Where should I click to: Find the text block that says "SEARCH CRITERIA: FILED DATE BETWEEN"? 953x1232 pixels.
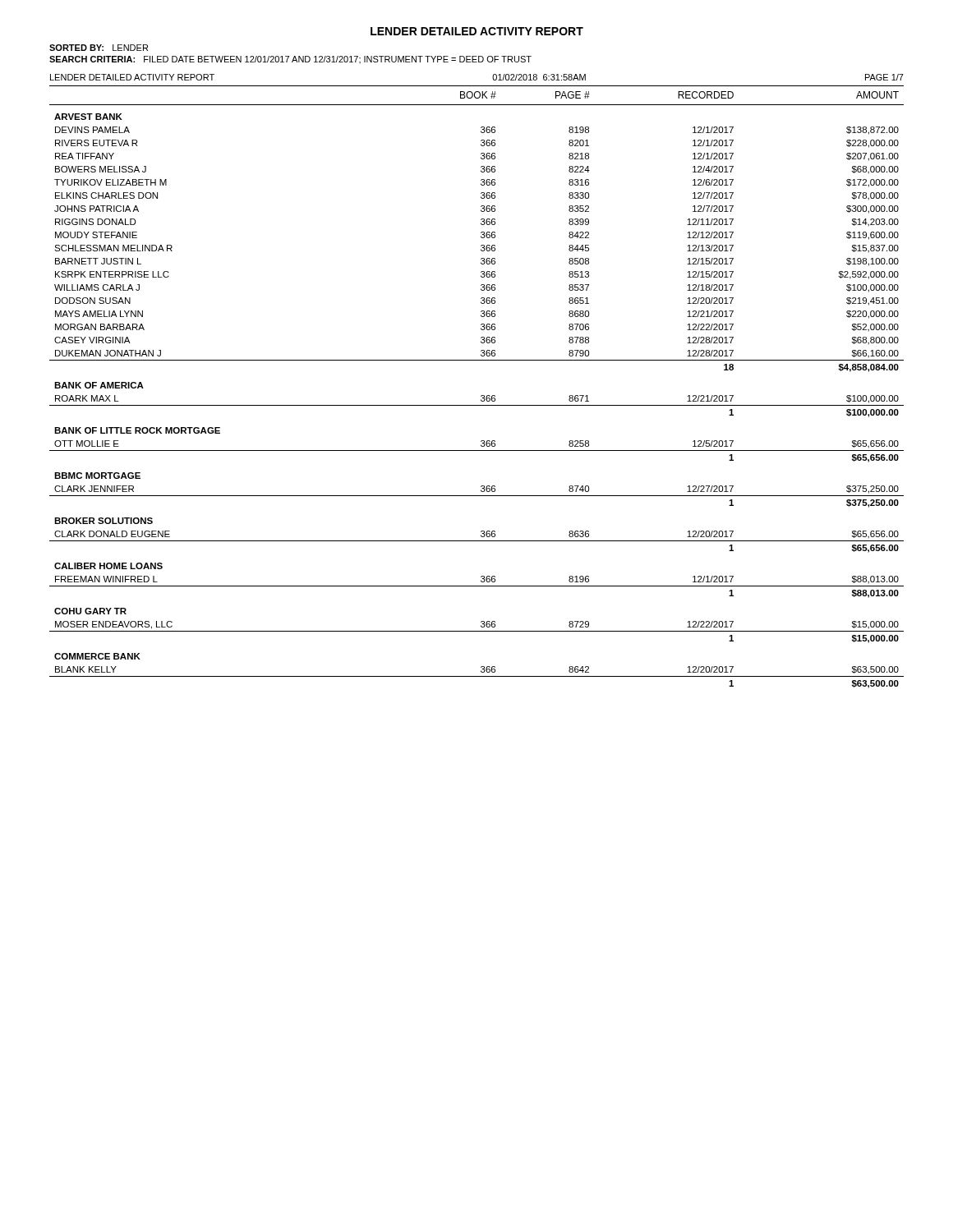290,59
